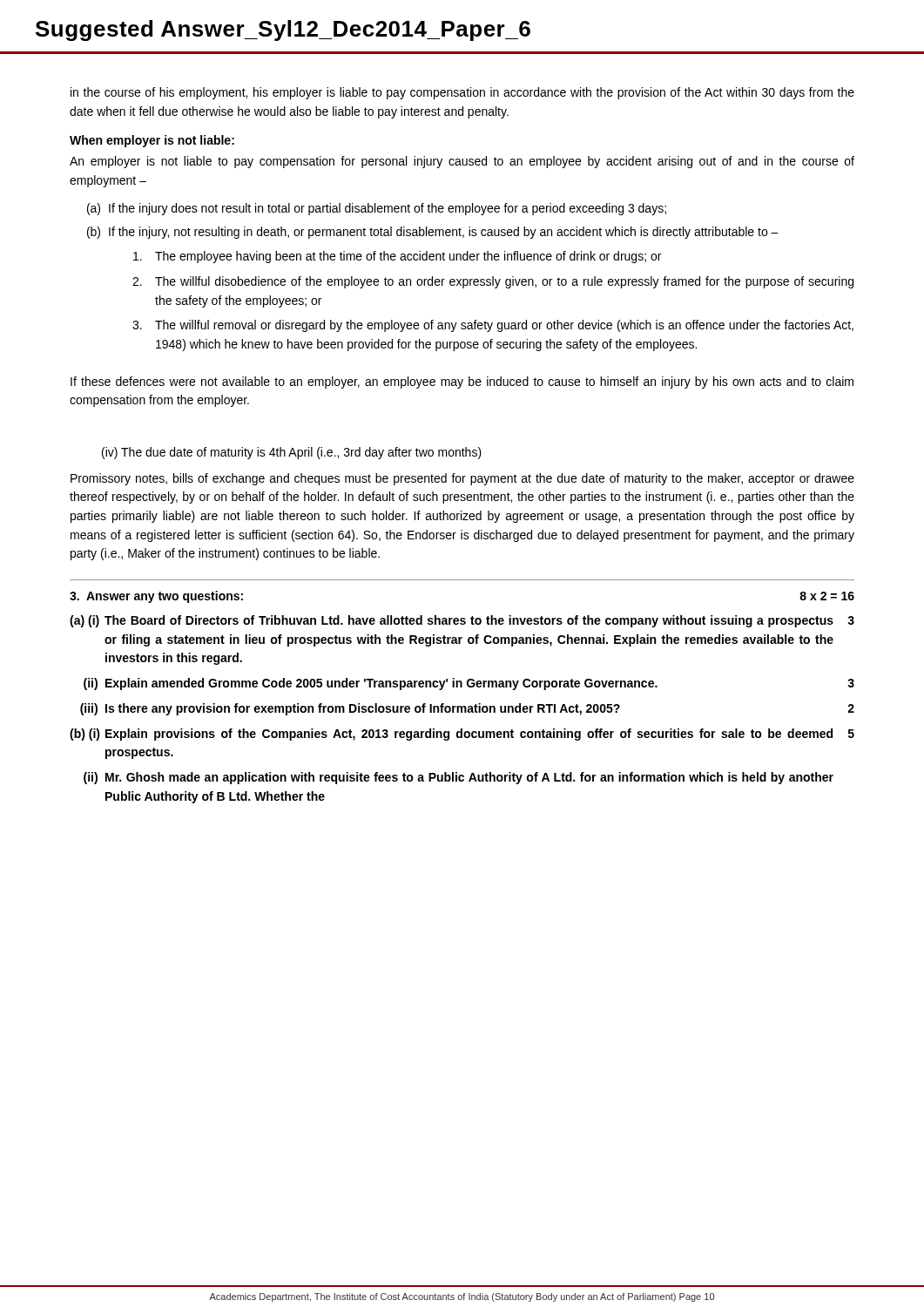Locate the block of text that opens with "Promissory notes, bills of exchange and cheques"
Viewport: 924px width, 1307px height.
(462, 516)
